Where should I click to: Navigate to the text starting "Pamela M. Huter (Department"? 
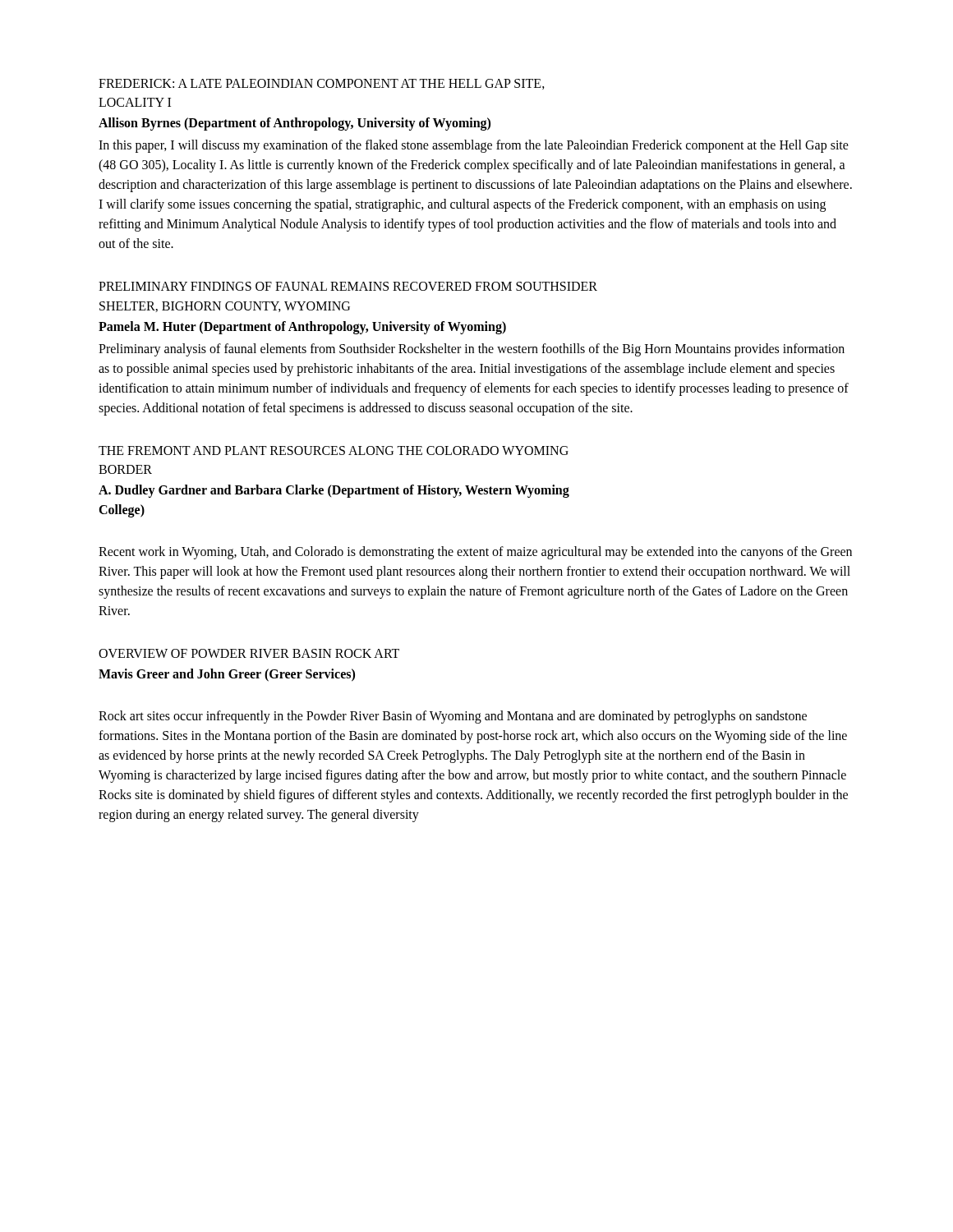point(476,367)
